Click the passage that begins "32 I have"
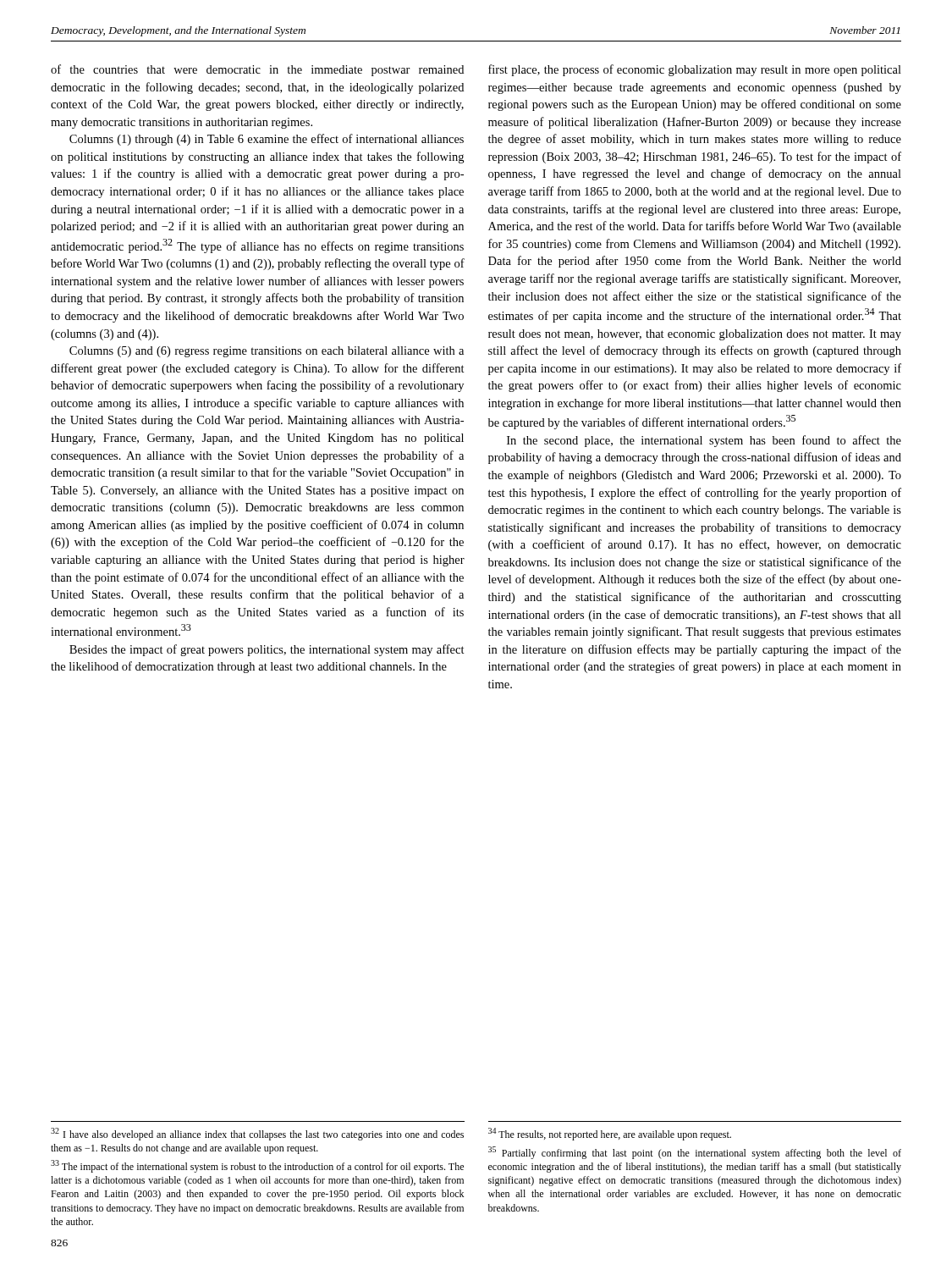 click(x=257, y=1177)
